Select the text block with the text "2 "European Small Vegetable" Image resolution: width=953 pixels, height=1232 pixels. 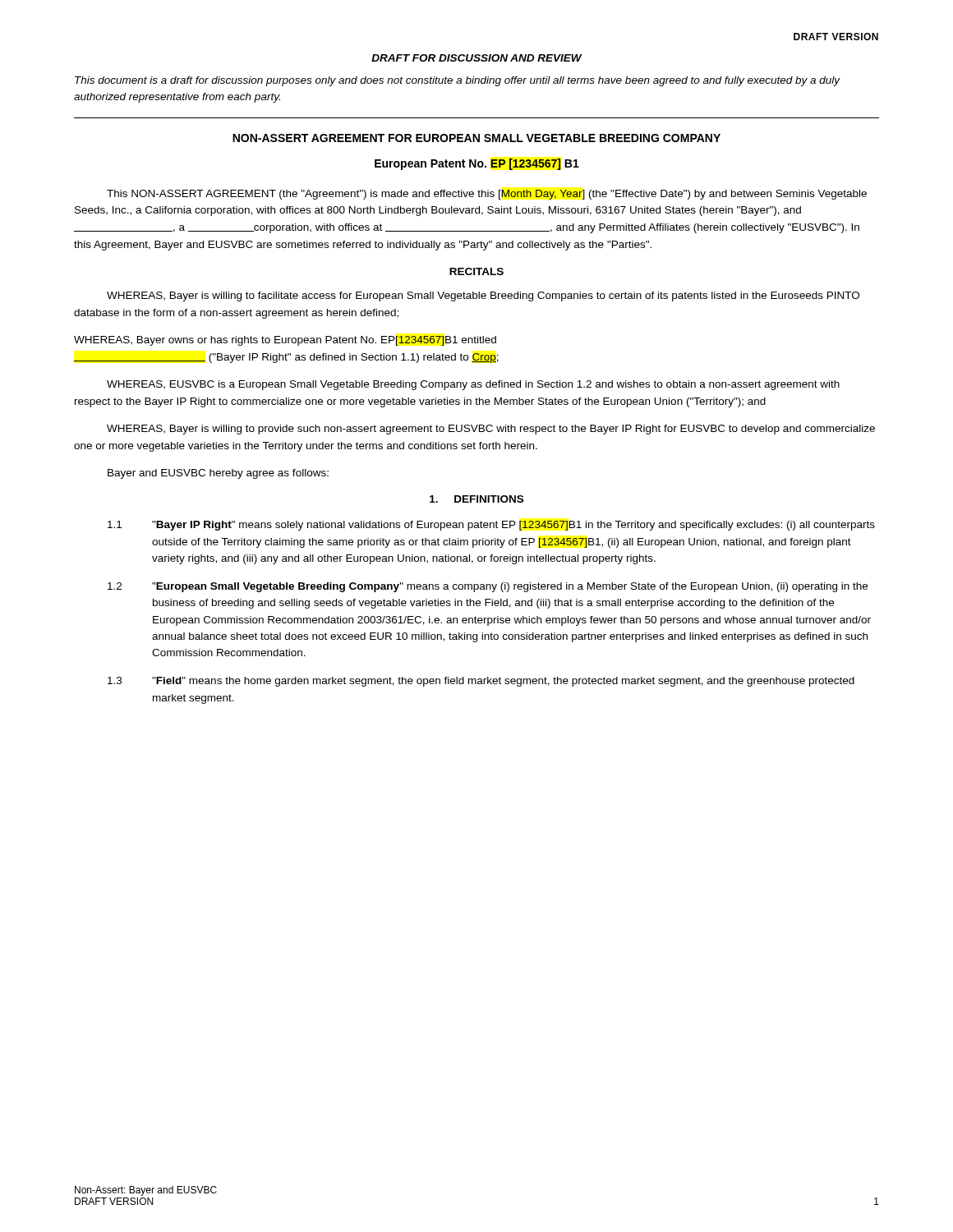[x=476, y=620]
